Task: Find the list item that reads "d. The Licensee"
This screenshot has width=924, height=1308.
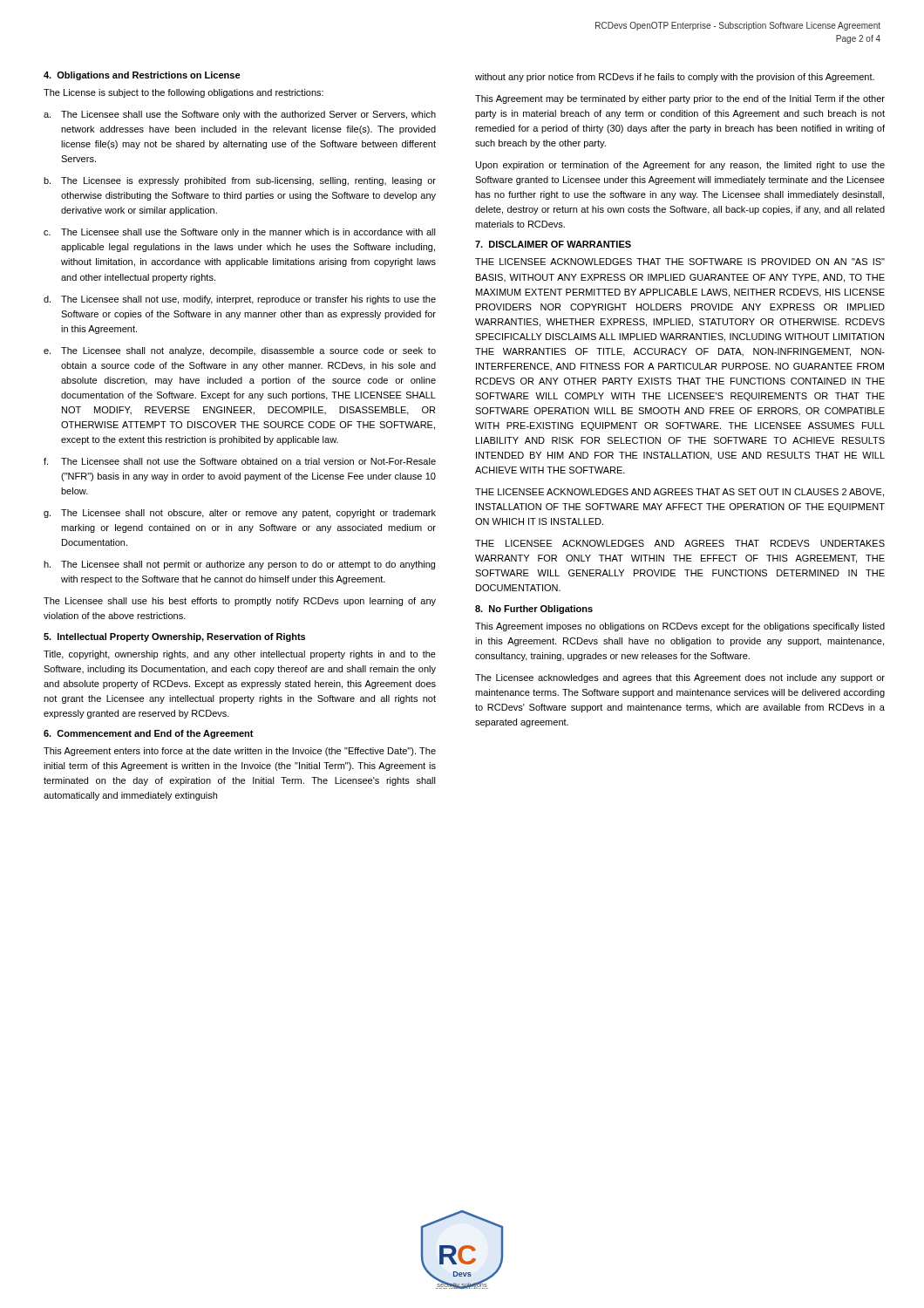Action: (240, 314)
